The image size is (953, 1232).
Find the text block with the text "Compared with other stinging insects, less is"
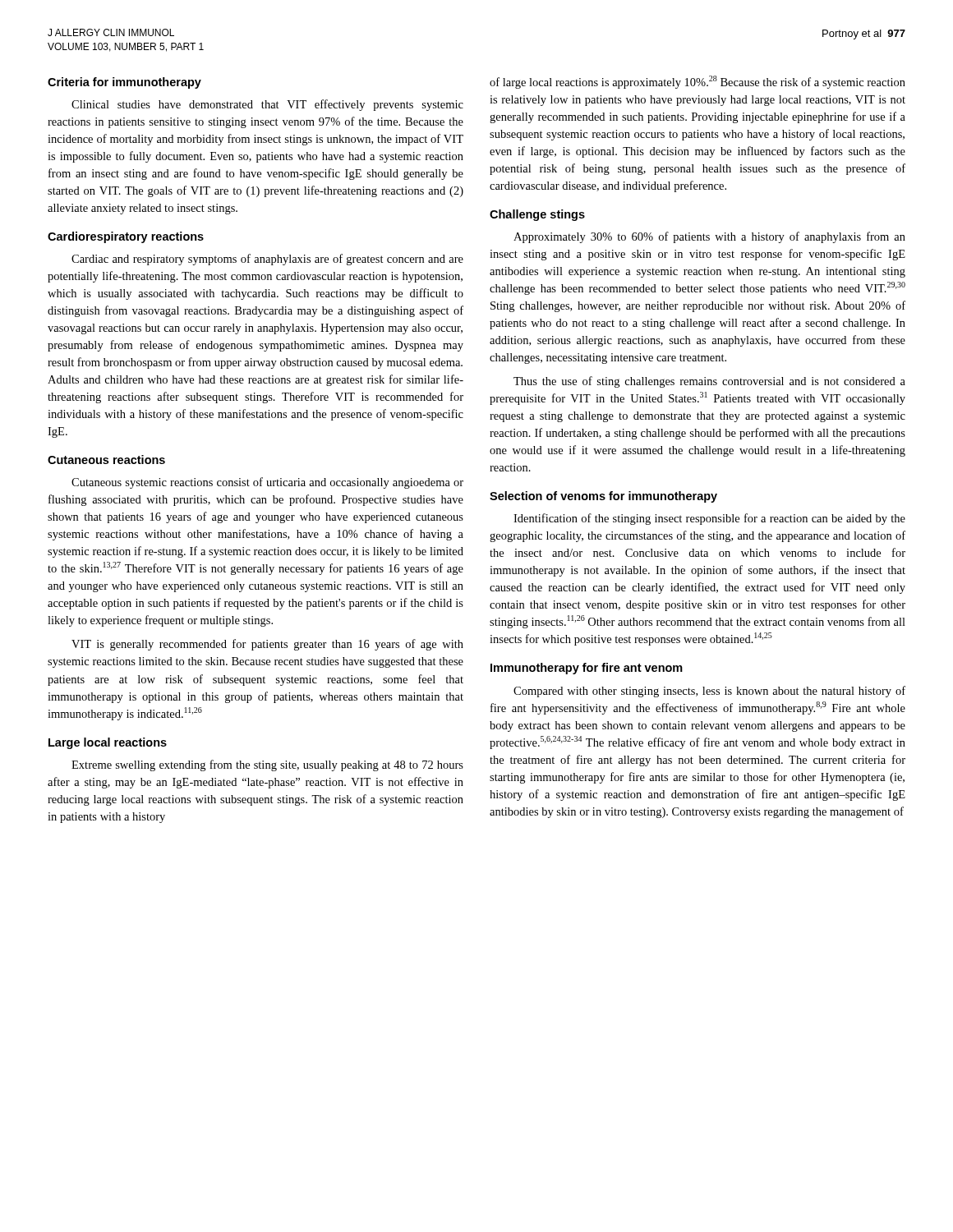[698, 751]
